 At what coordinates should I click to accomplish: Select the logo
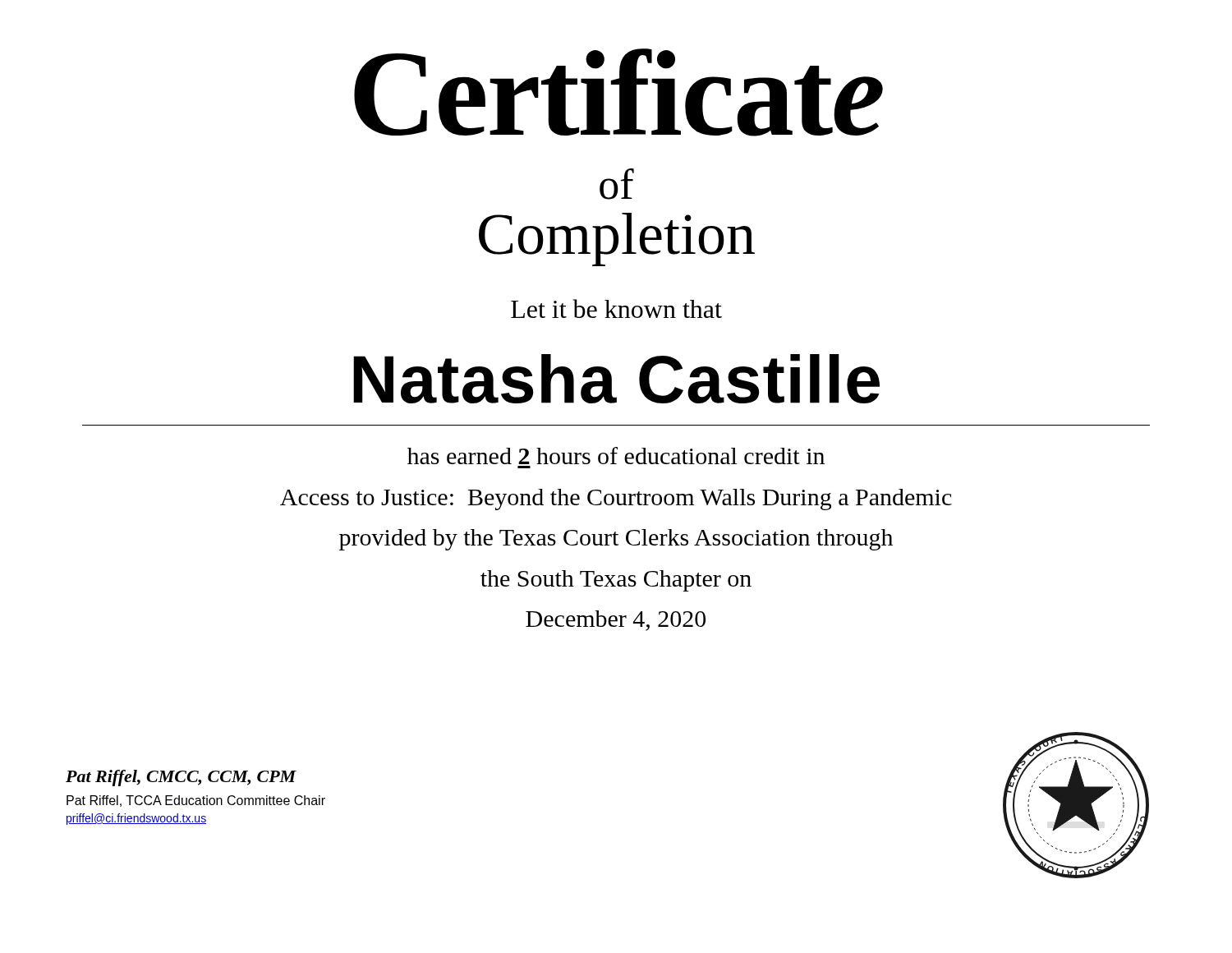tap(1076, 805)
